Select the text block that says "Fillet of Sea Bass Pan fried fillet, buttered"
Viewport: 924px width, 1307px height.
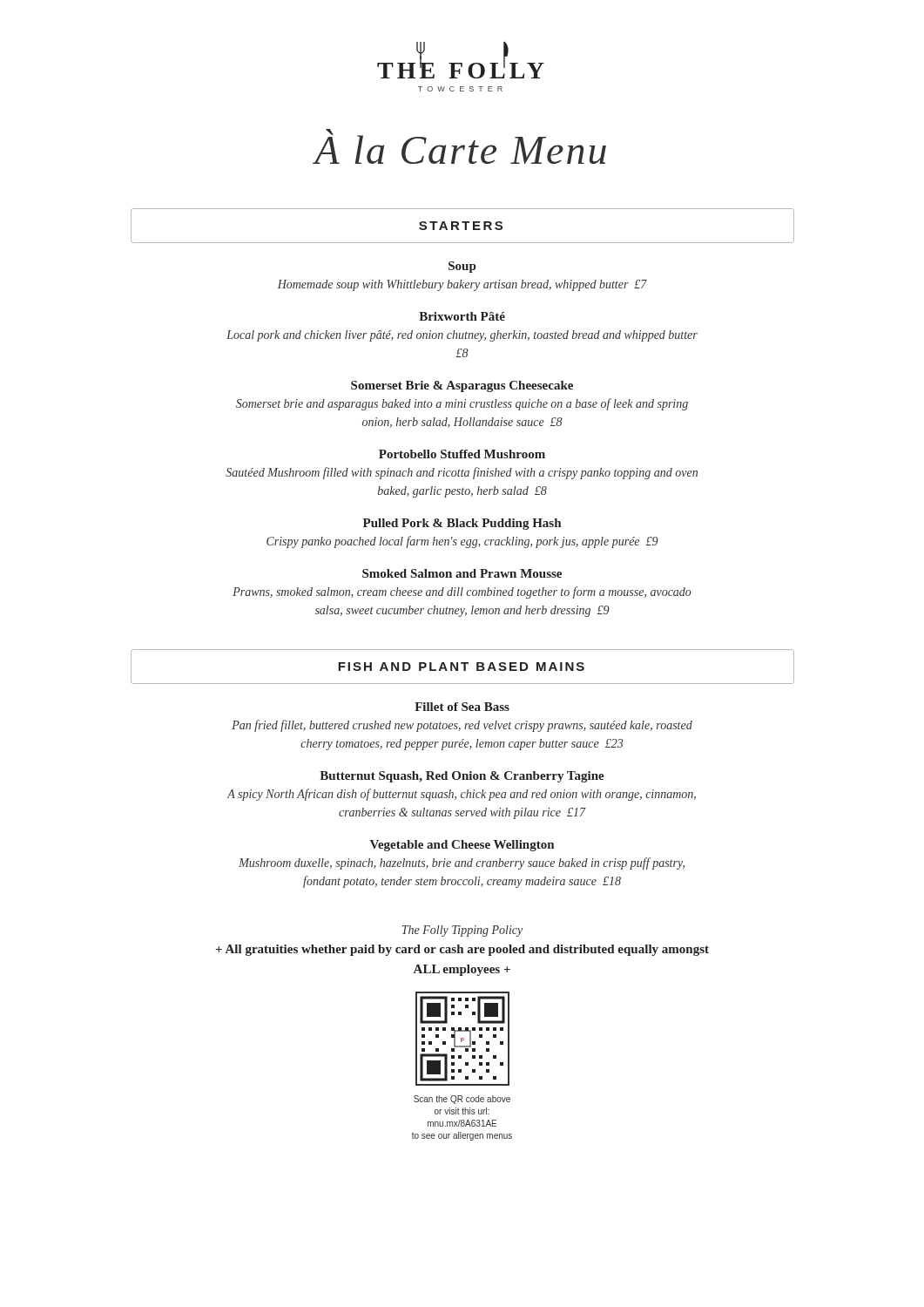pyautogui.click(x=462, y=726)
